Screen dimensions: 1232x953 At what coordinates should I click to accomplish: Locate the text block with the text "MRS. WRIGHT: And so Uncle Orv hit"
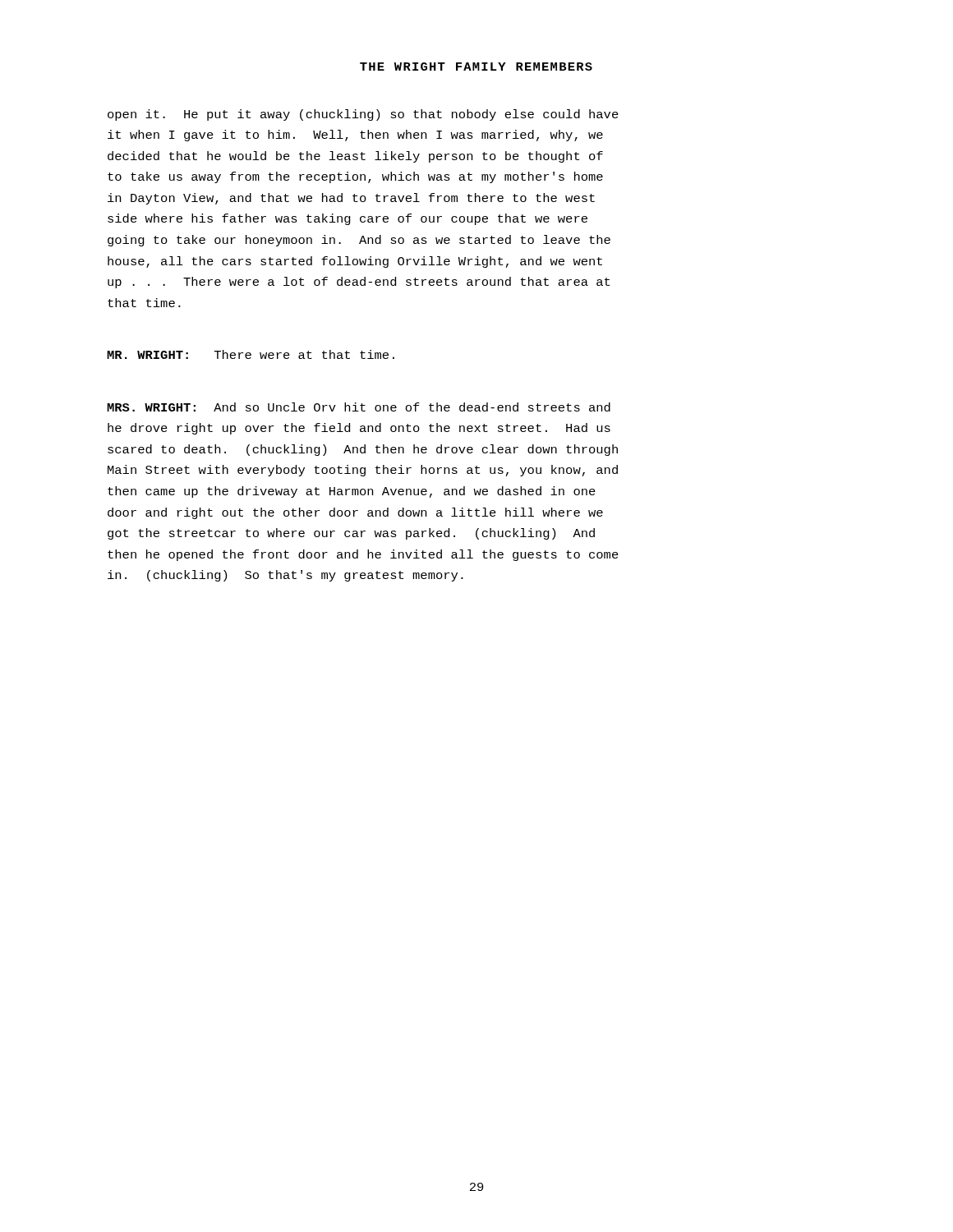[x=363, y=492]
